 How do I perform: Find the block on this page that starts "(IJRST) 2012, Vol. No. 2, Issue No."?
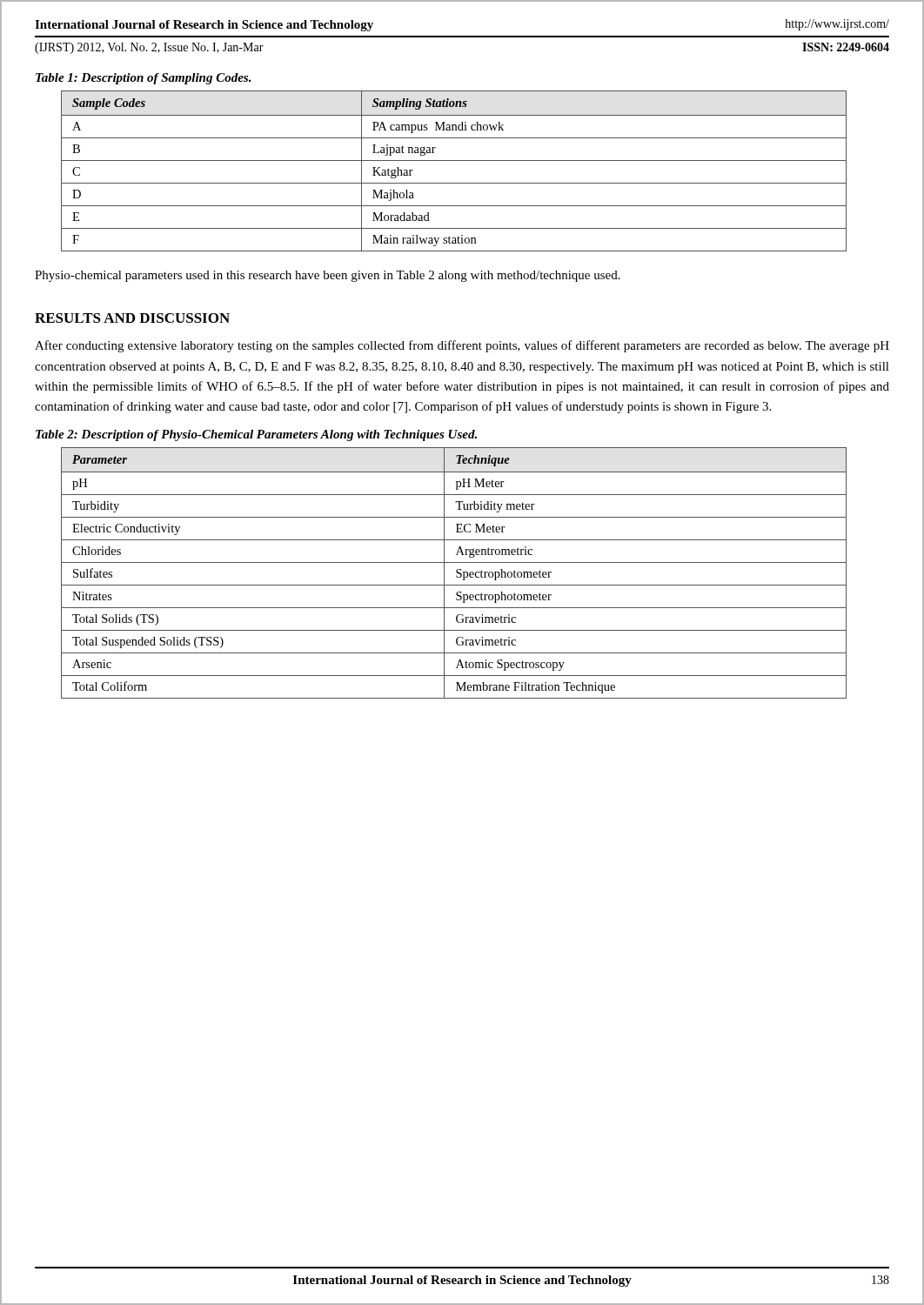tap(462, 48)
